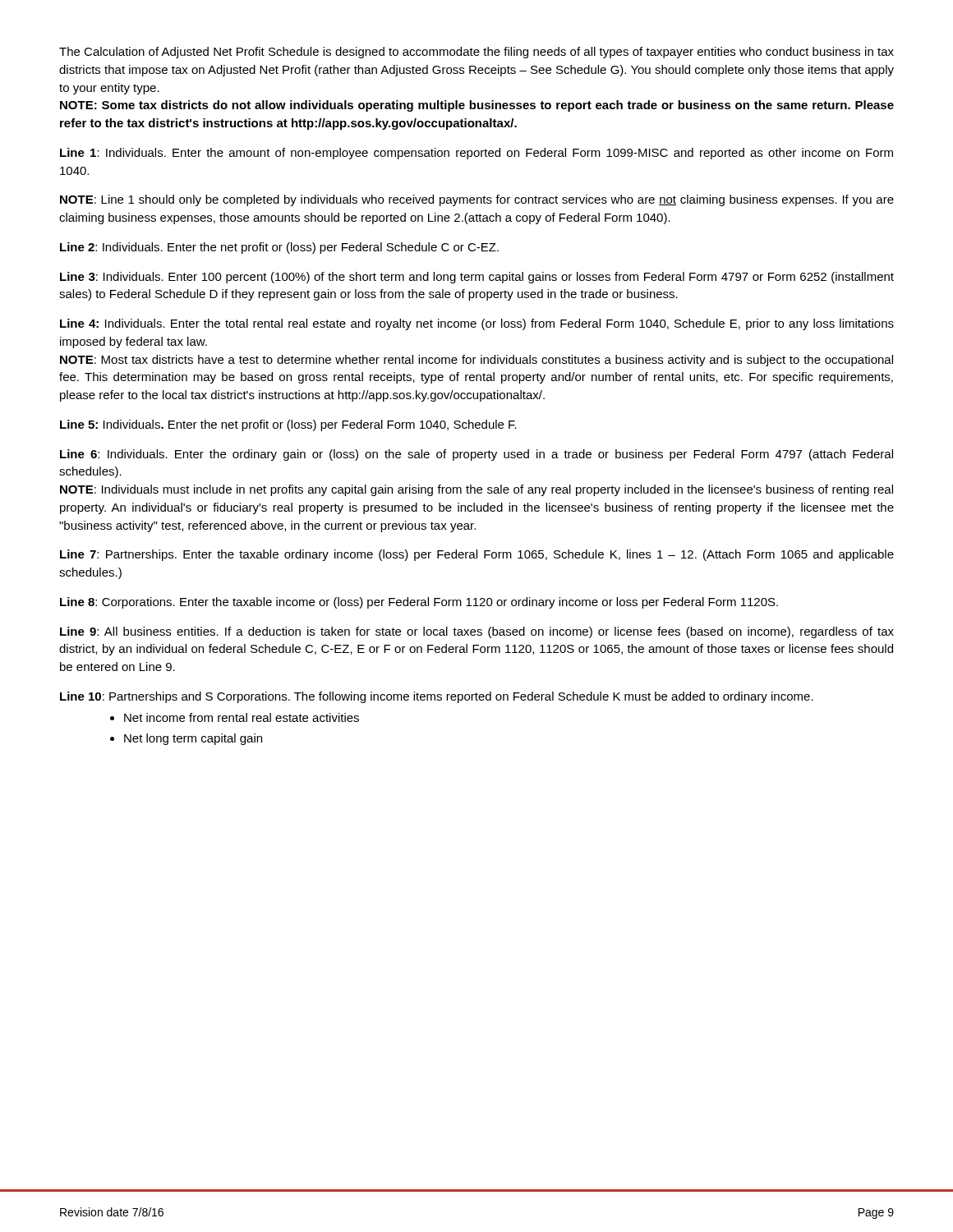This screenshot has height=1232, width=953.
Task: Point to the block beginning "Line 7: Partnerships. Enter"
Action: tap(476, 563)
